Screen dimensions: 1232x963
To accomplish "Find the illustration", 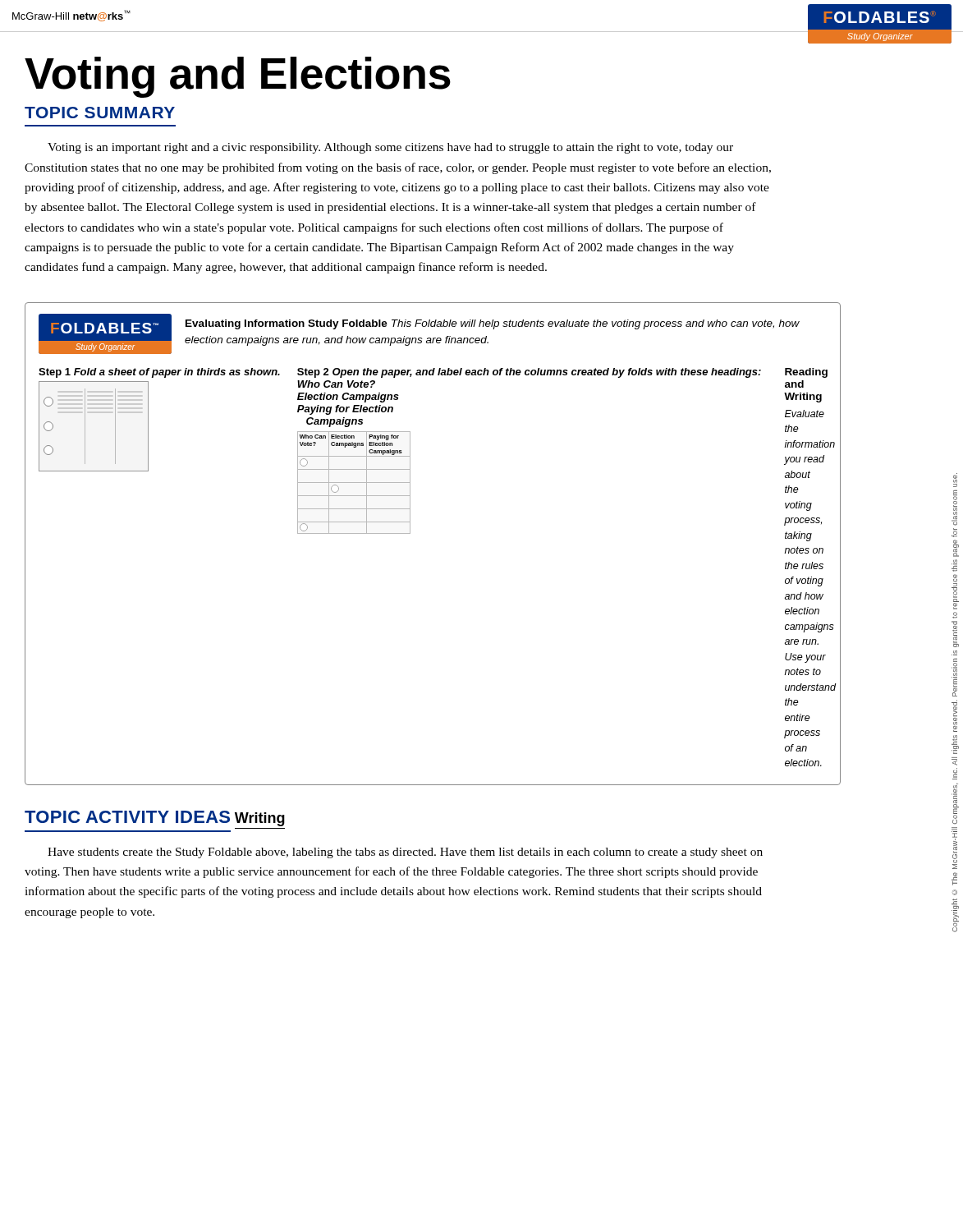I will pos(433,543).
